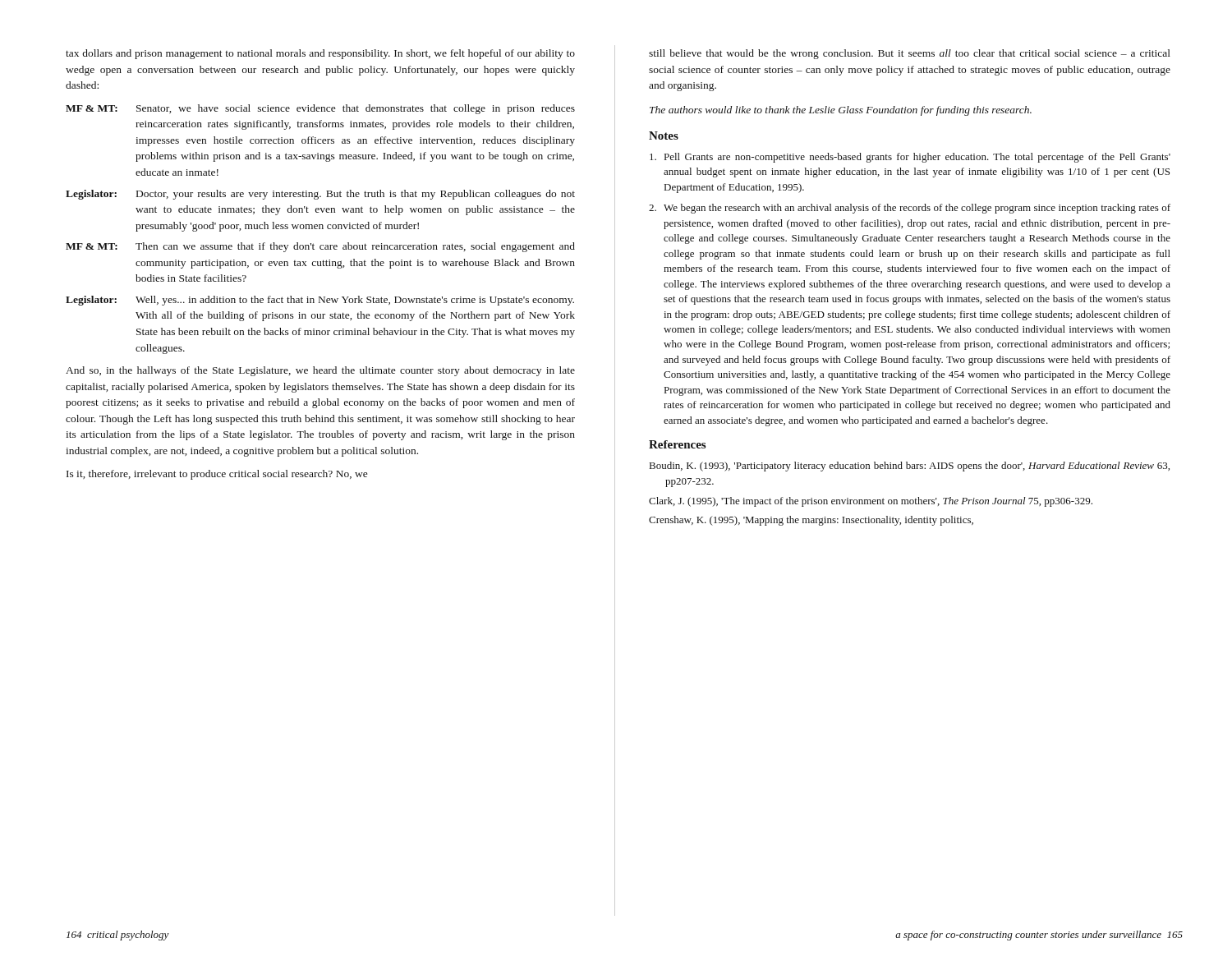Find the block on this page that starts "MF & MT: Then"
Screen dimensions: 961x1232
point(320,262)
